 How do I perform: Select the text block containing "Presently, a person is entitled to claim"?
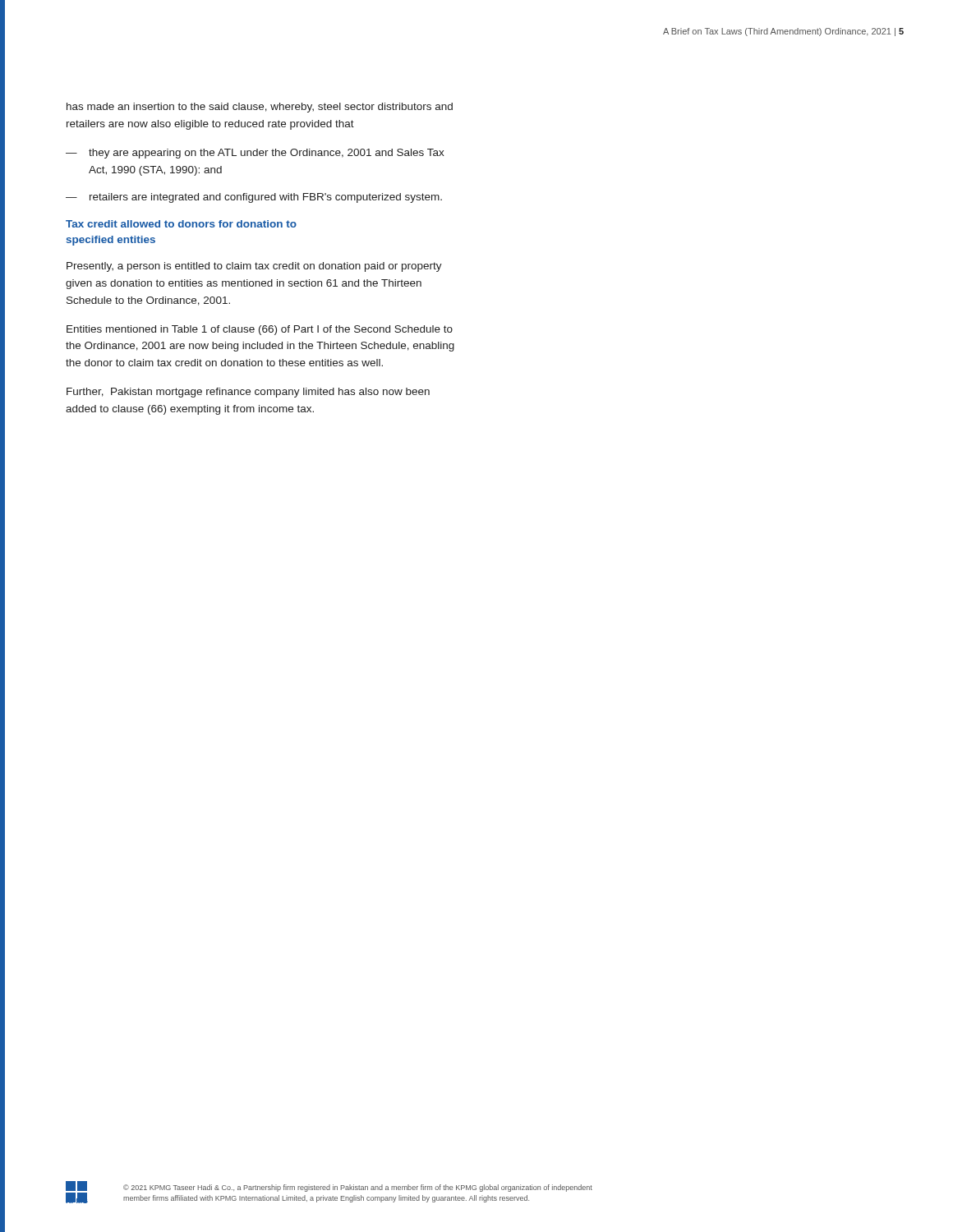pos(254,283)
